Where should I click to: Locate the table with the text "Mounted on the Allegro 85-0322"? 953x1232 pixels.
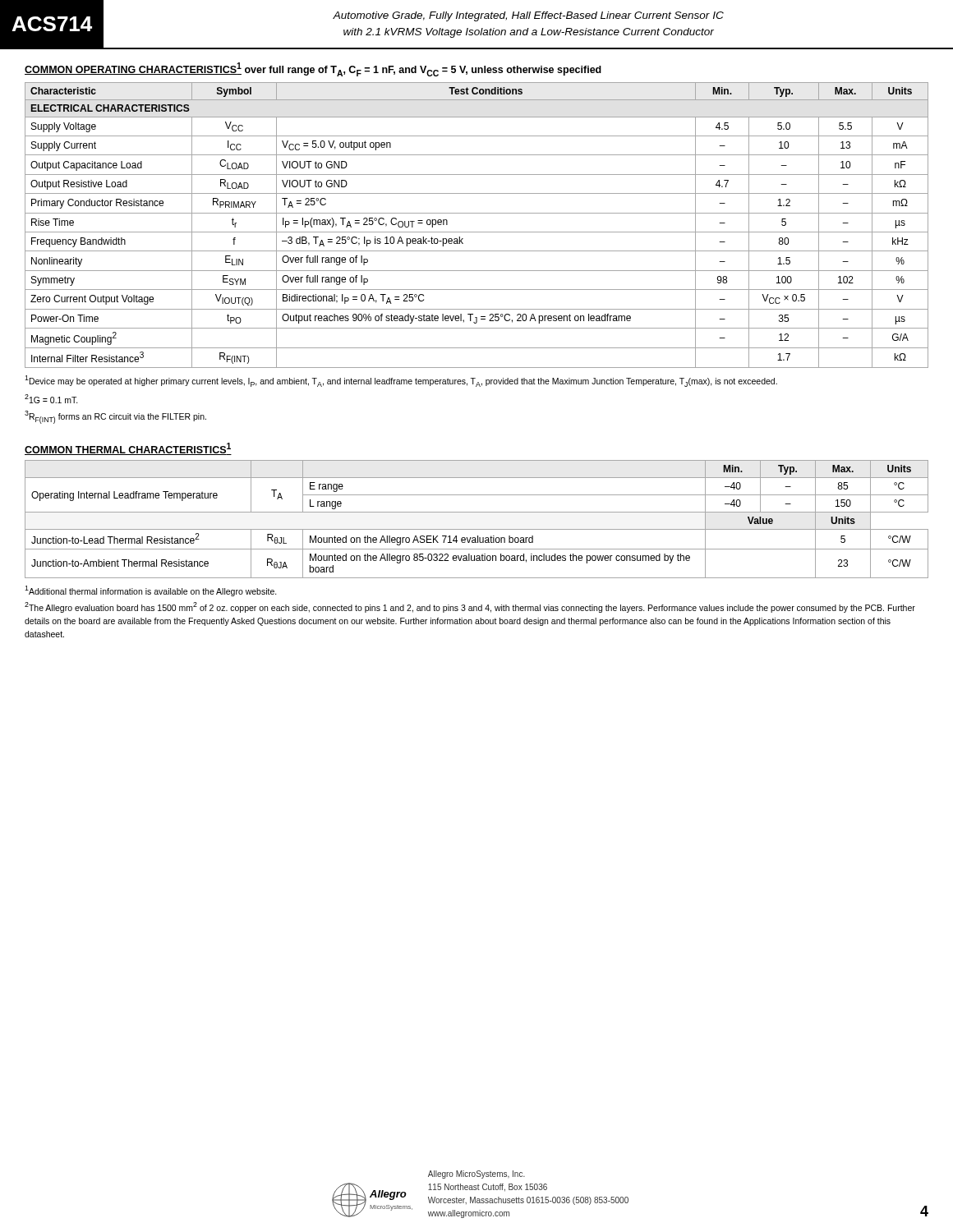tap(476, 519)
